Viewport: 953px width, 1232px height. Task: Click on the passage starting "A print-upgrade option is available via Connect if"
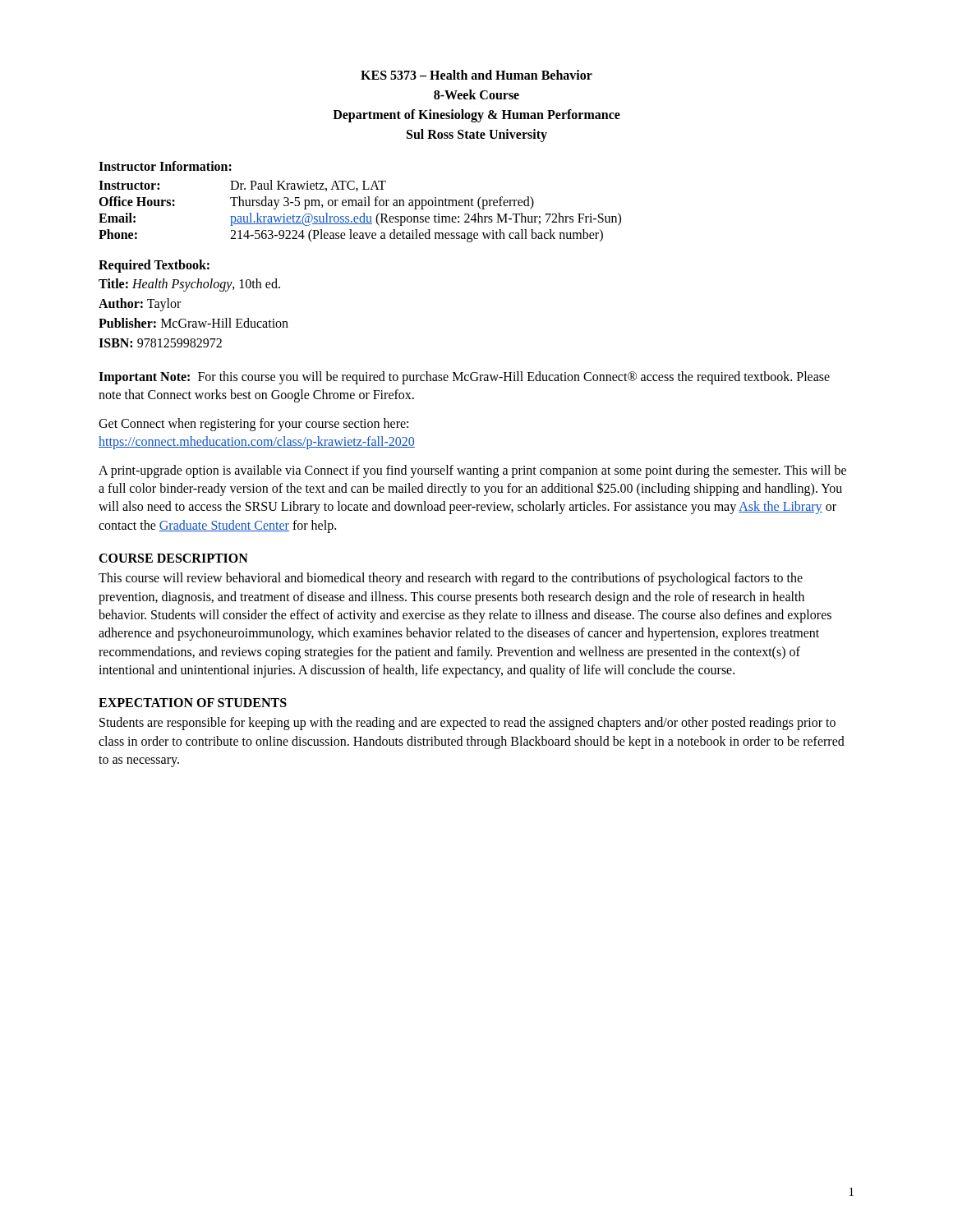pyautogui.click(x=473, y=497)
